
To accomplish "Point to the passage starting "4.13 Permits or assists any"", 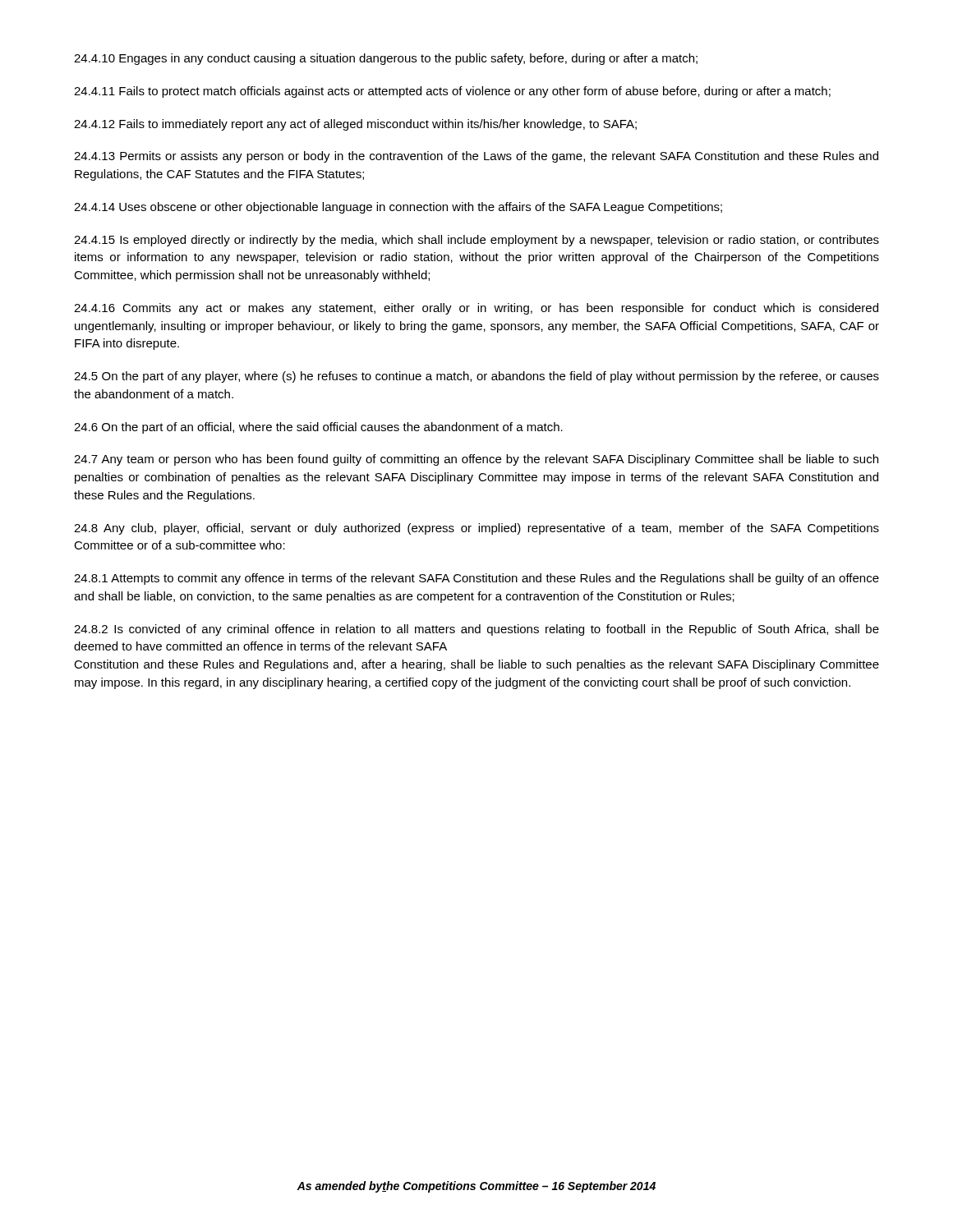I will pos(476,165).
